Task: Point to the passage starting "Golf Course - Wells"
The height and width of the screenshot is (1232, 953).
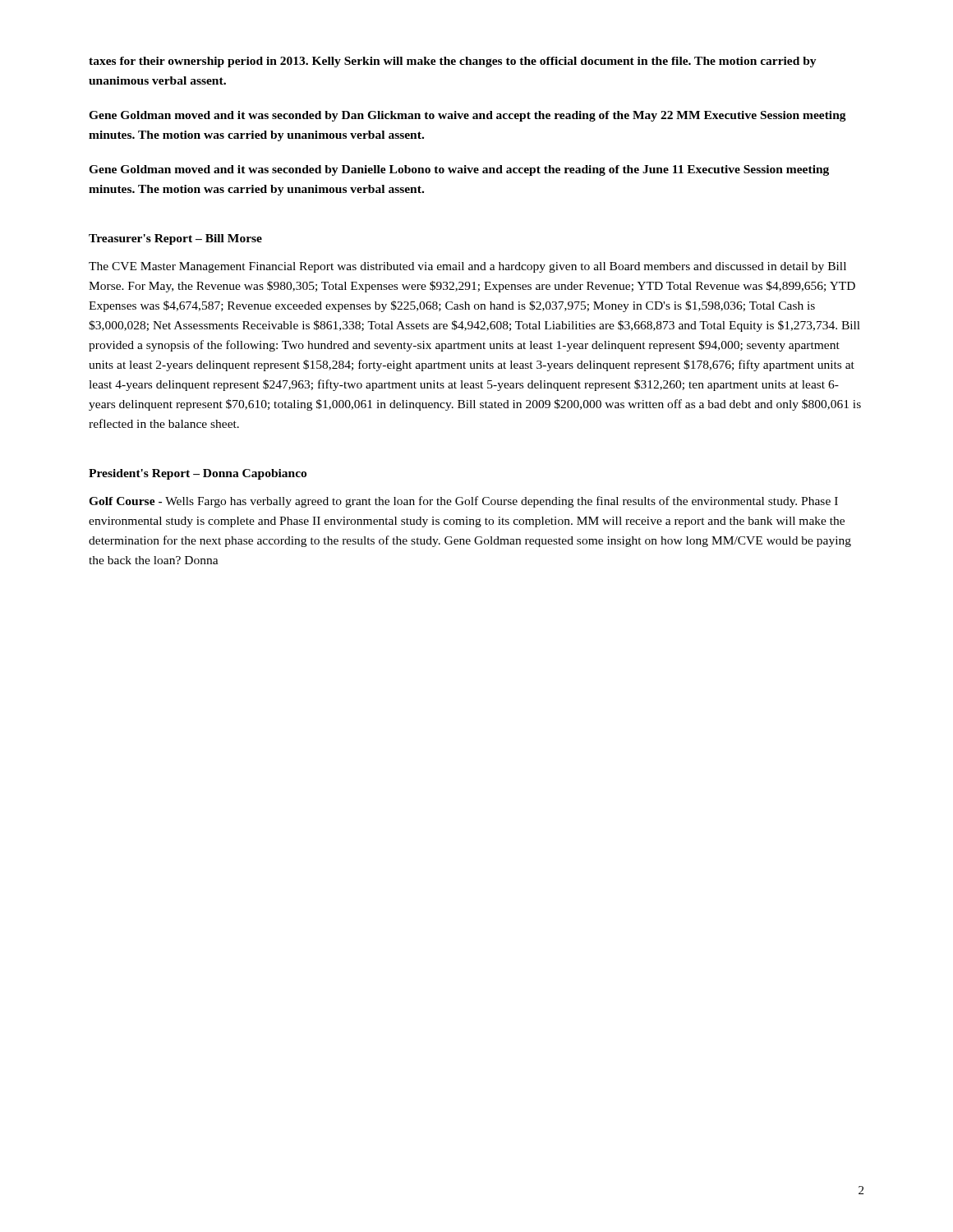Action: pos(470,530)
